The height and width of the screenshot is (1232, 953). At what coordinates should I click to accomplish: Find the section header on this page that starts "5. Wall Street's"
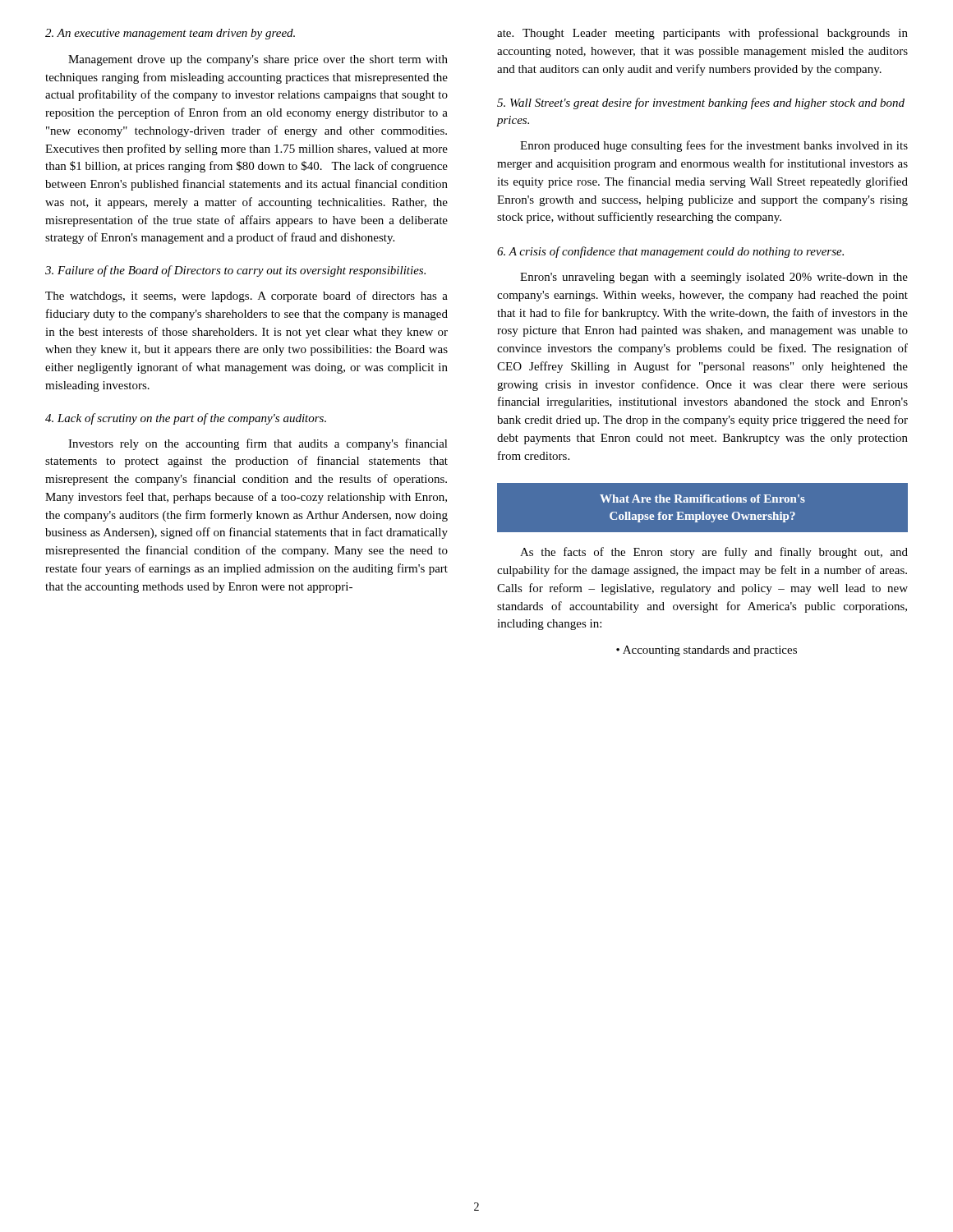(x=701, y=111)
